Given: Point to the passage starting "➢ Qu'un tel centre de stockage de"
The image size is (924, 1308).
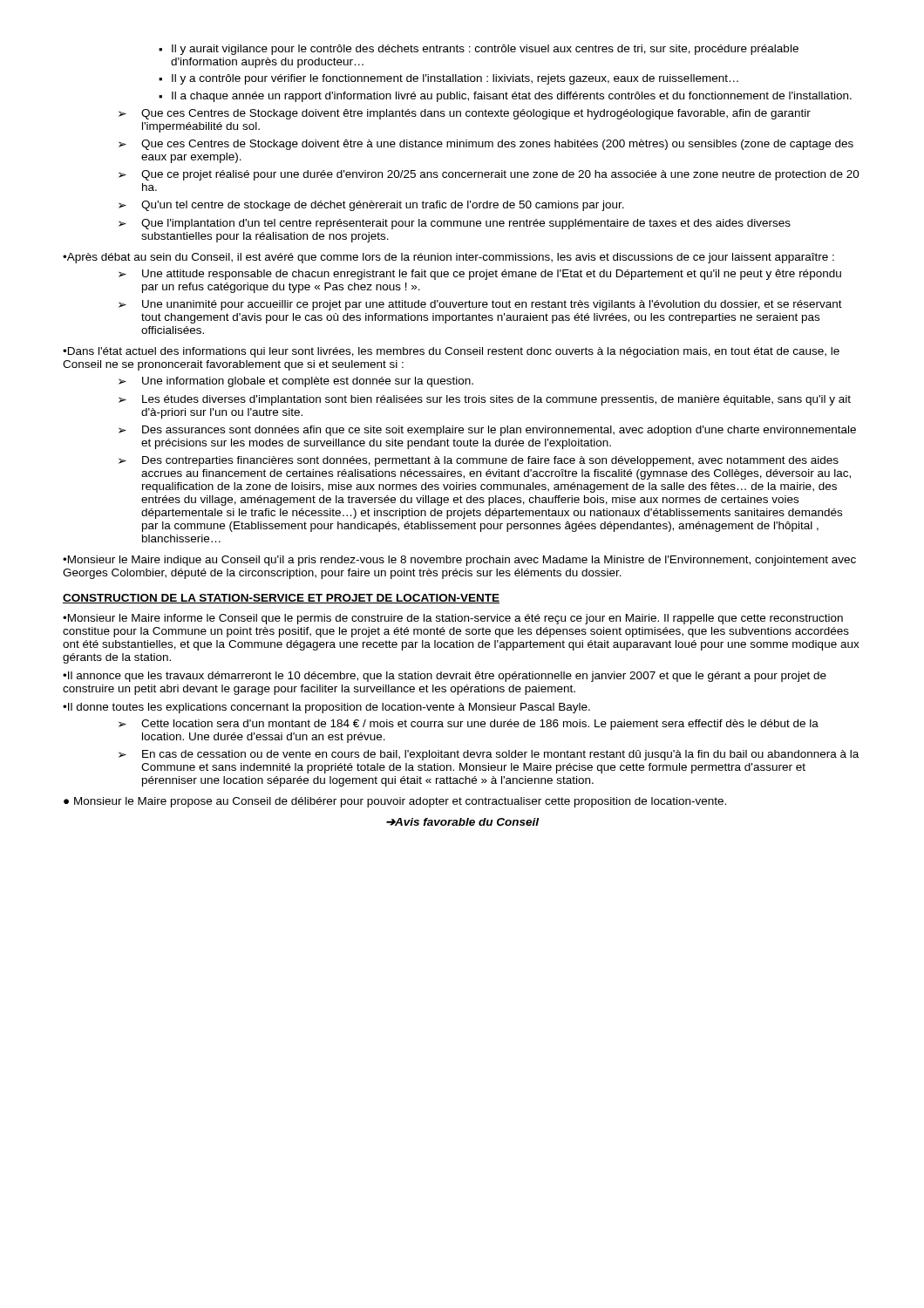Looking at the screenshot, I should tap(371, 205).
